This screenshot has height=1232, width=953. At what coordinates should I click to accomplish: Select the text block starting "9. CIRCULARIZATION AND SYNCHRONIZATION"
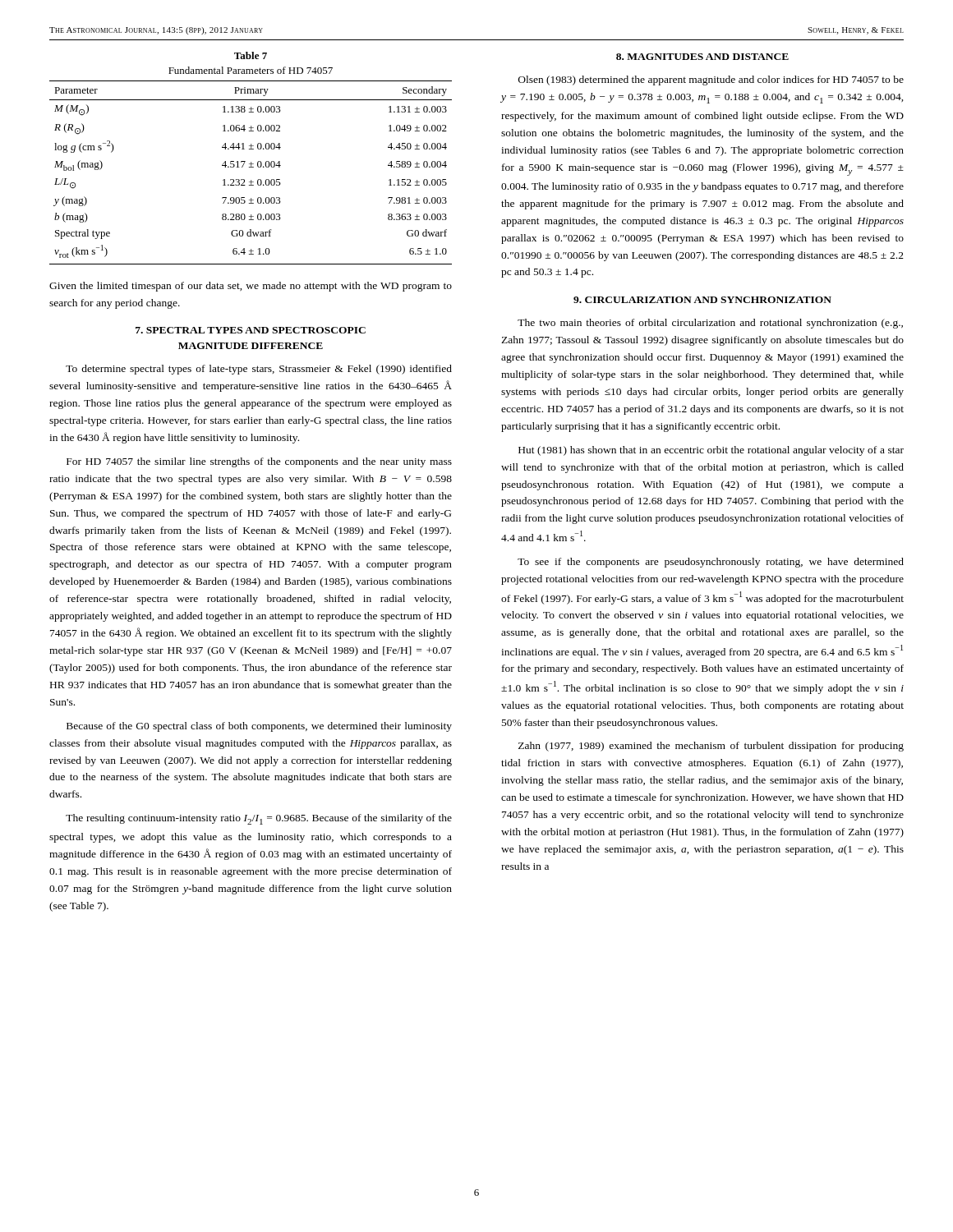click(702, 300)
